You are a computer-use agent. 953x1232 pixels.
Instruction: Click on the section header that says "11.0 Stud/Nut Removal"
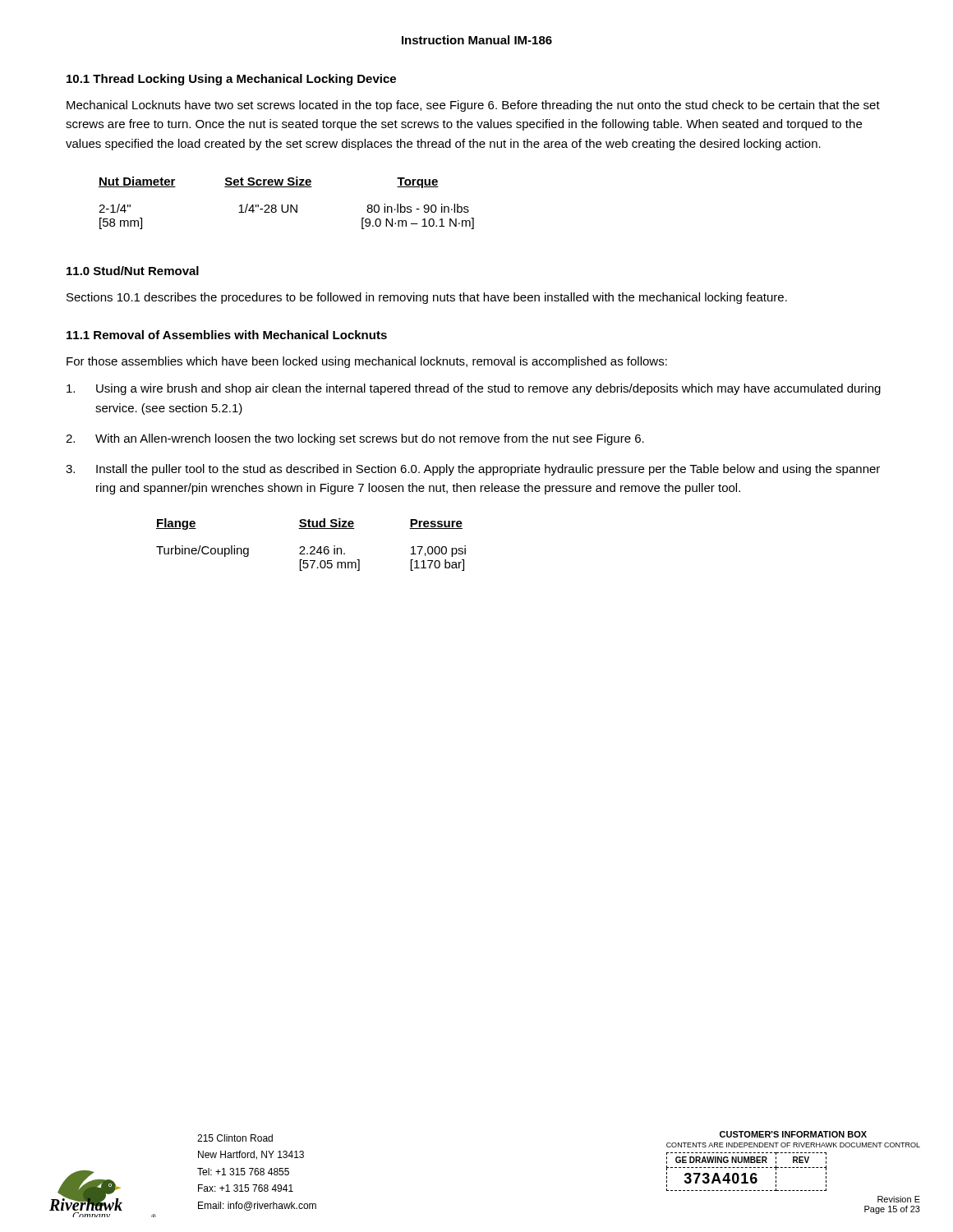[x=133, y=270]
